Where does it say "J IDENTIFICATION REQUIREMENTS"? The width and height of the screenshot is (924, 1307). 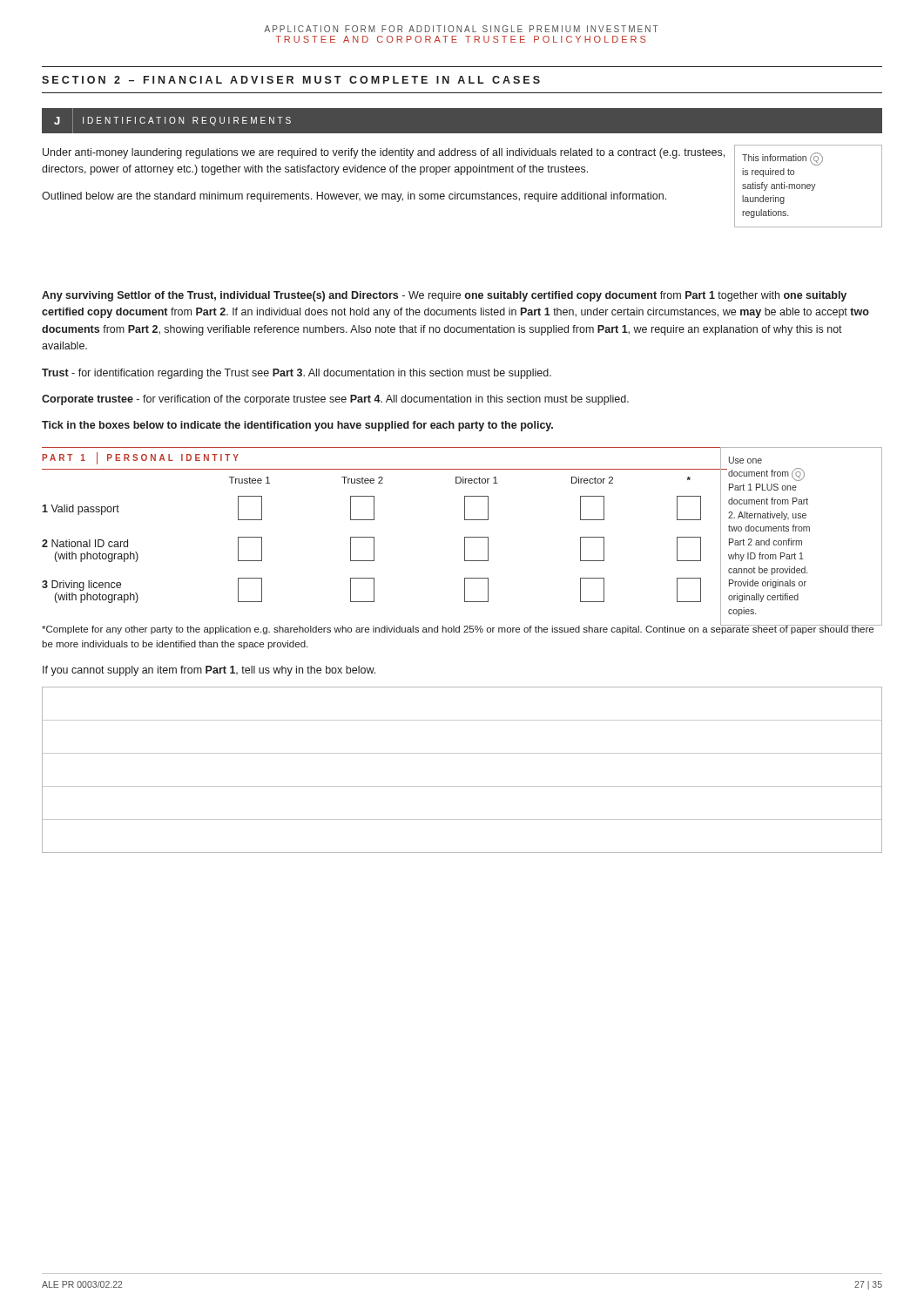pos(168,121)
